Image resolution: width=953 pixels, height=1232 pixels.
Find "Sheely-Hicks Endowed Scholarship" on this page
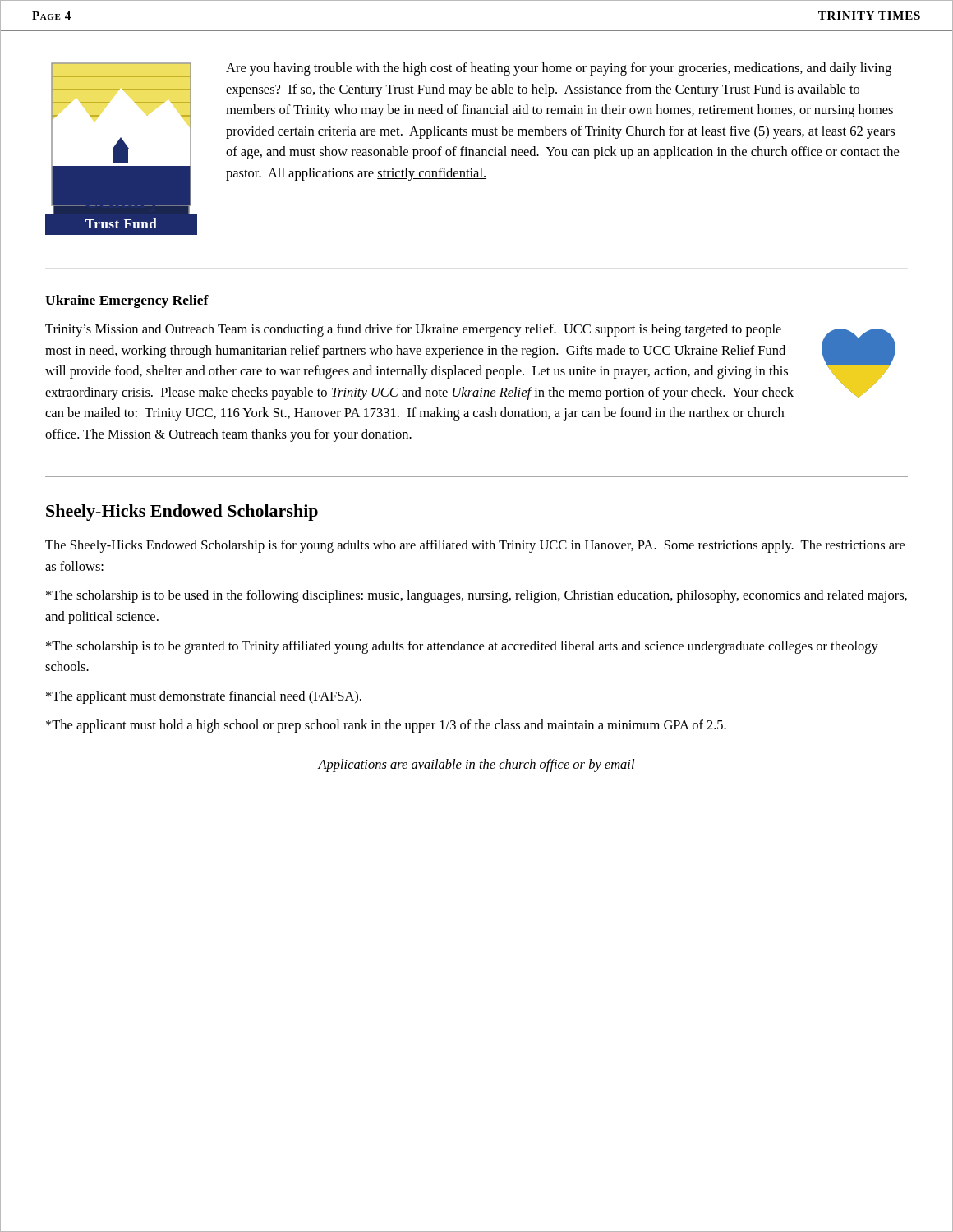coord(182,511)
